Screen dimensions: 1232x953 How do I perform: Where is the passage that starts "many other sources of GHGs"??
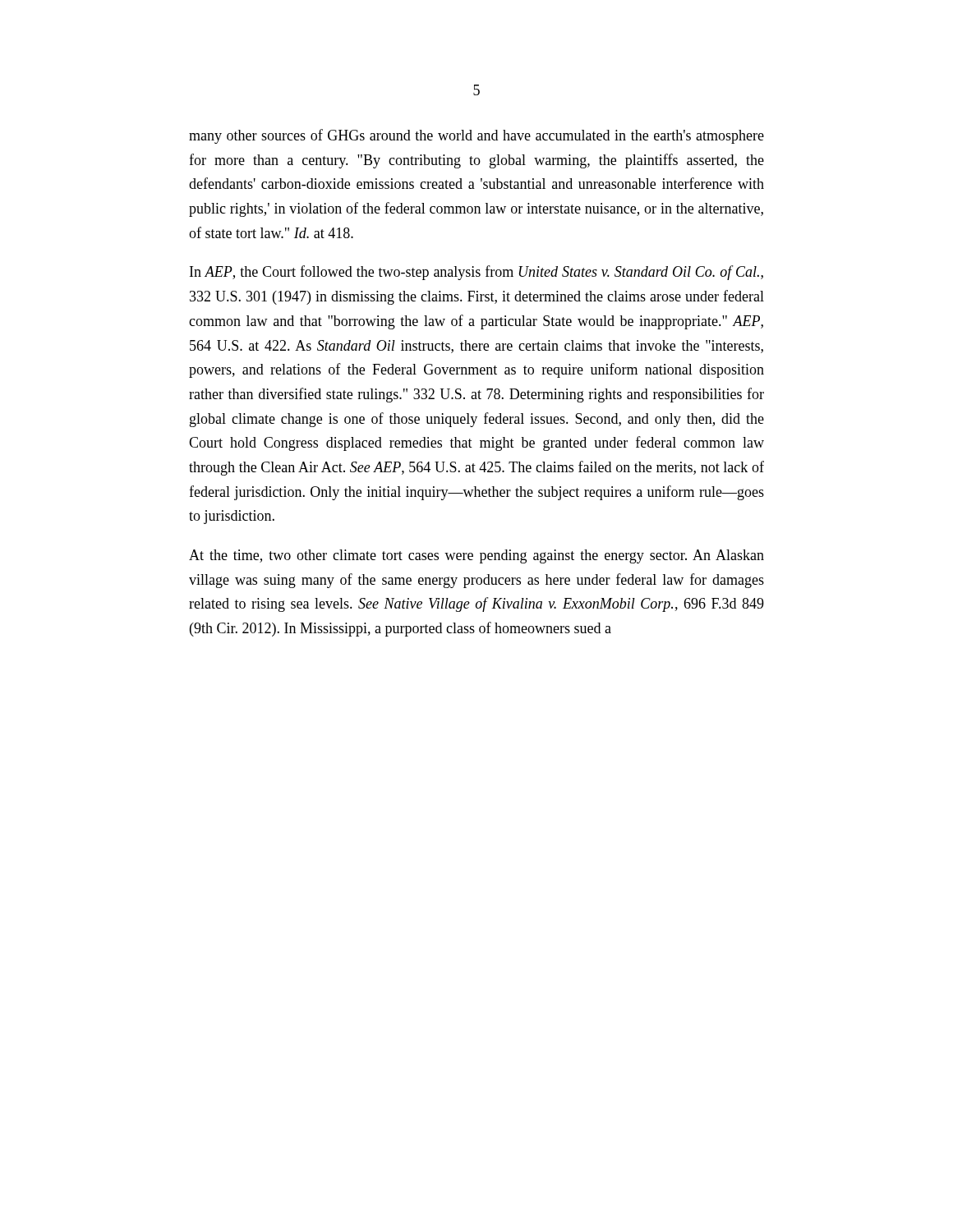[476, 383]
